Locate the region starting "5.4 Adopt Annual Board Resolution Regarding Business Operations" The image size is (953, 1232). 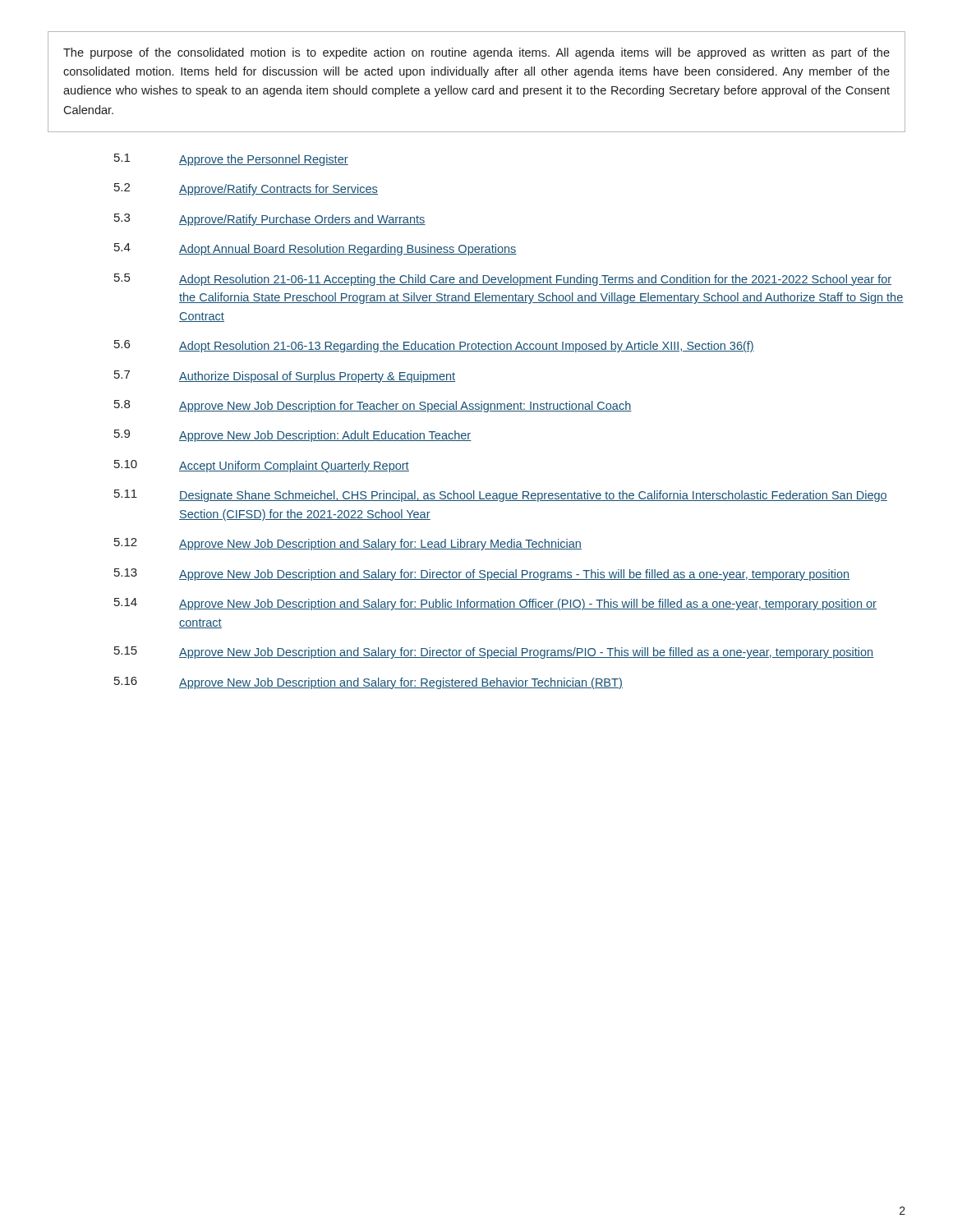tap(476, 249)
